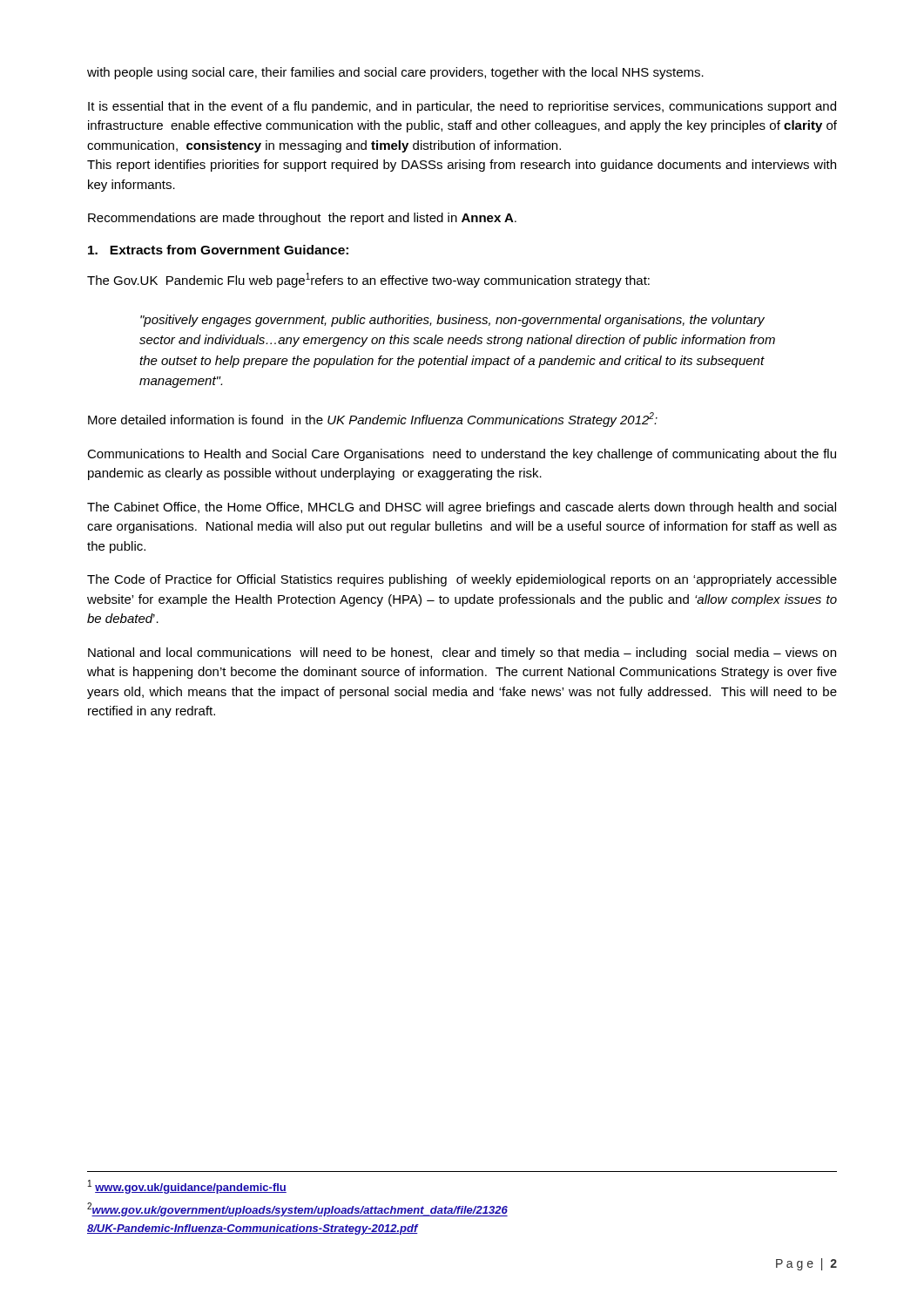
Task: Locate the passage starting "with people using social care, their families"
Action: point(396,72)
